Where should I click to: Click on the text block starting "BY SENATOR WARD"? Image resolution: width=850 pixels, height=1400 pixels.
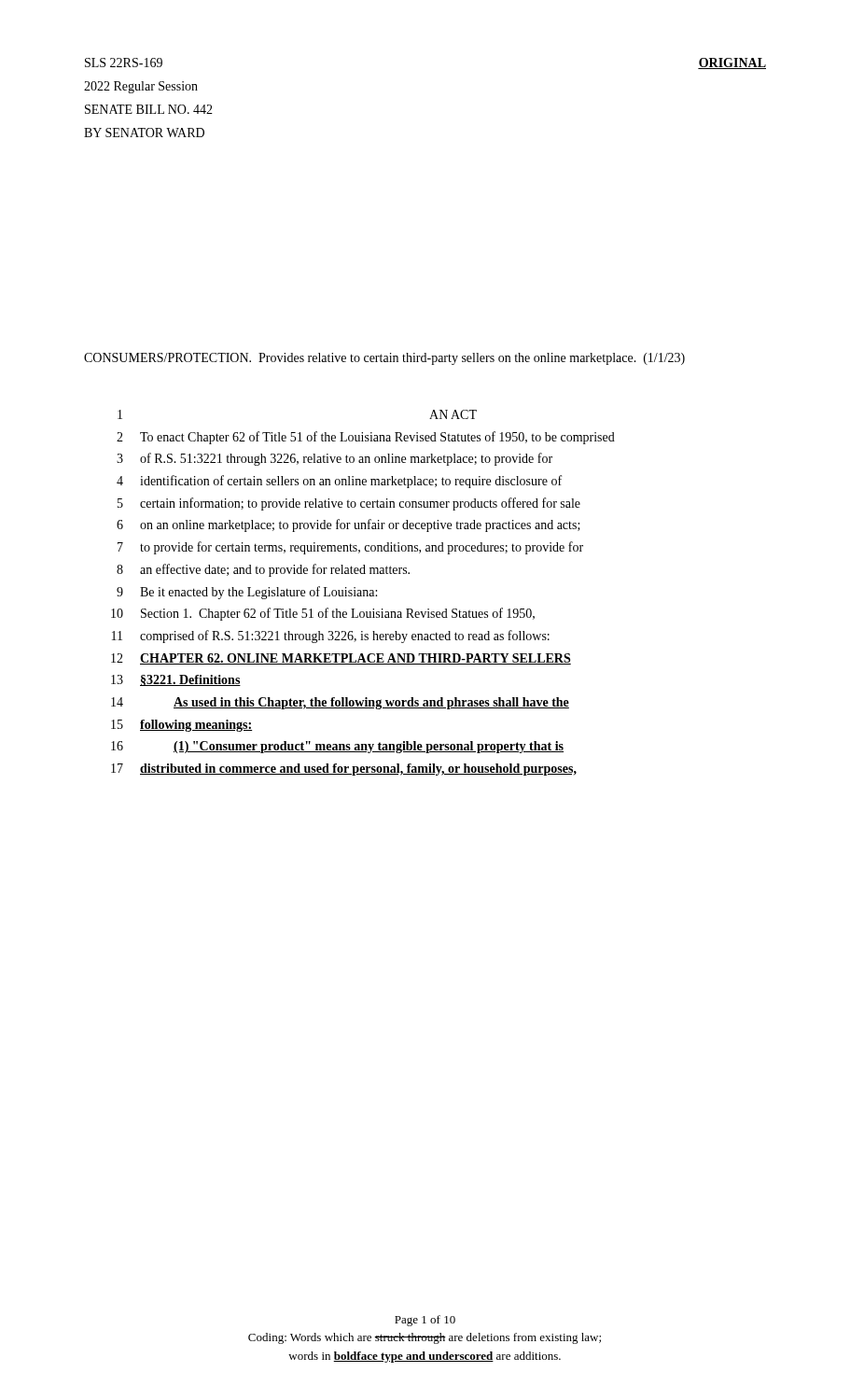[144, 133]
